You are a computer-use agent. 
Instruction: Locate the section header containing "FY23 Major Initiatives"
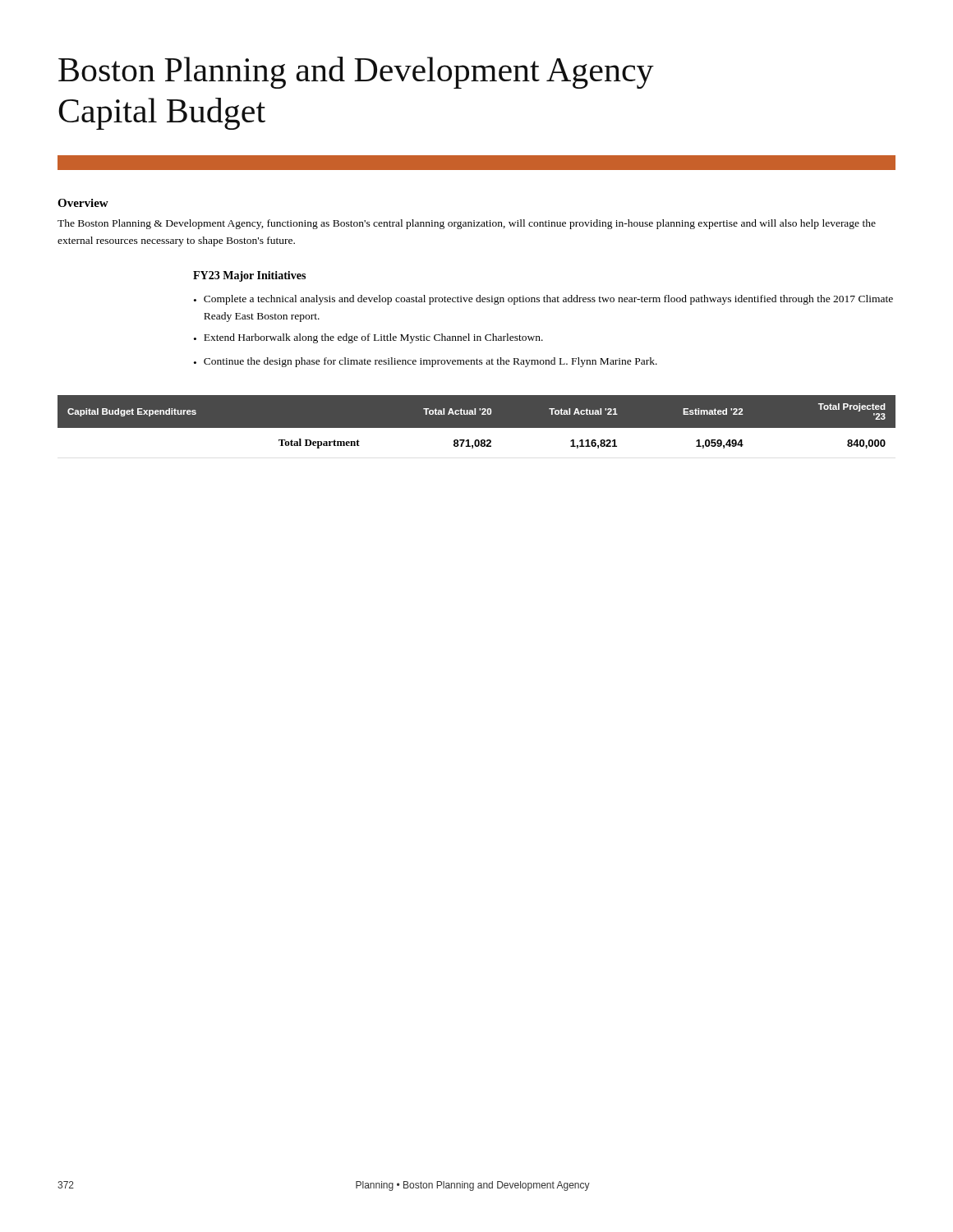click(249, 275)
